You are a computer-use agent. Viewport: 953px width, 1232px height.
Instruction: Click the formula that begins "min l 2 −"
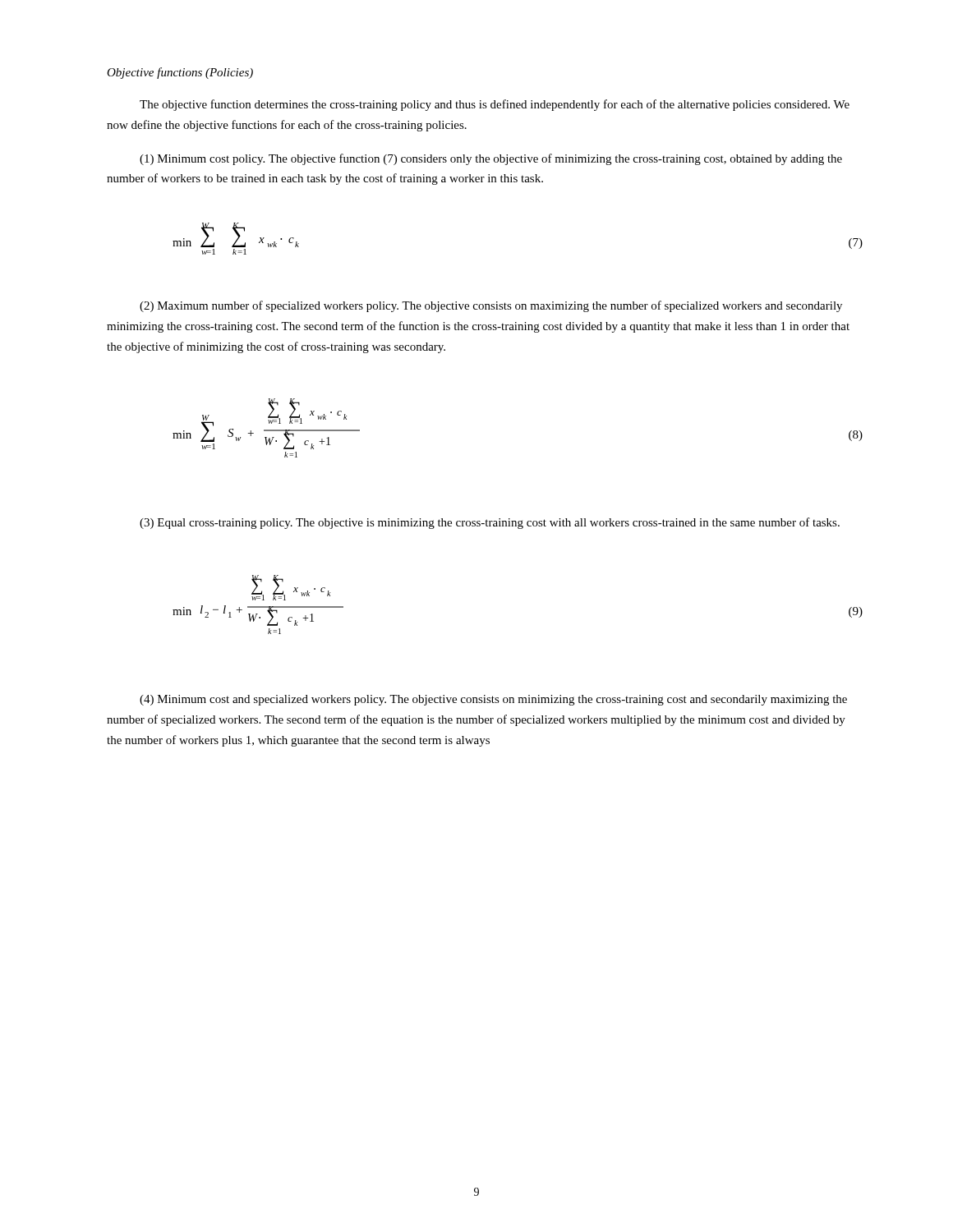(x=291, y=588)
